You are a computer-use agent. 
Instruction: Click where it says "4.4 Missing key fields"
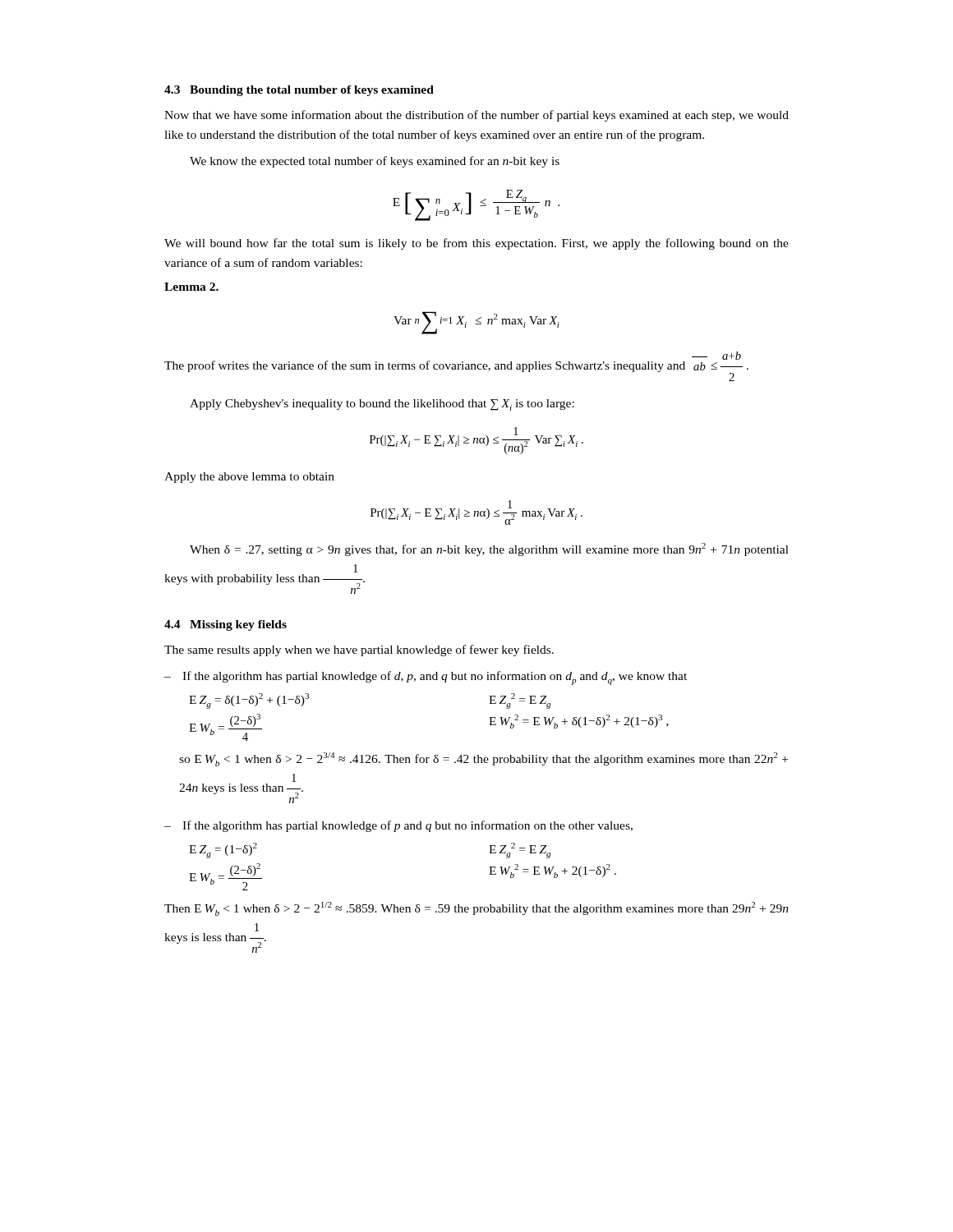(x=225, y=624)
